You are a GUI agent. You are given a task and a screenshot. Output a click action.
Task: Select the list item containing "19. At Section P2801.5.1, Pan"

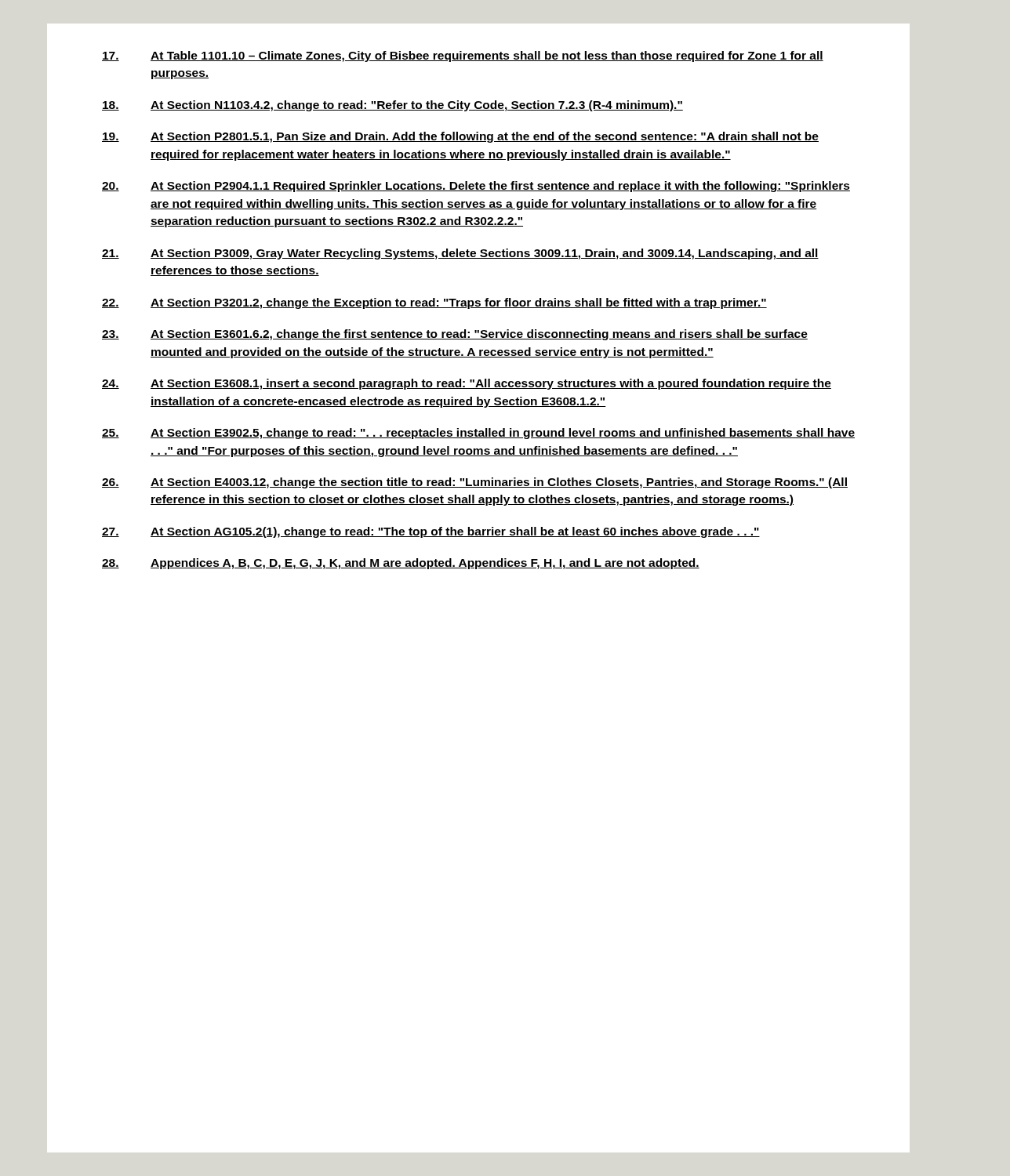478,146
